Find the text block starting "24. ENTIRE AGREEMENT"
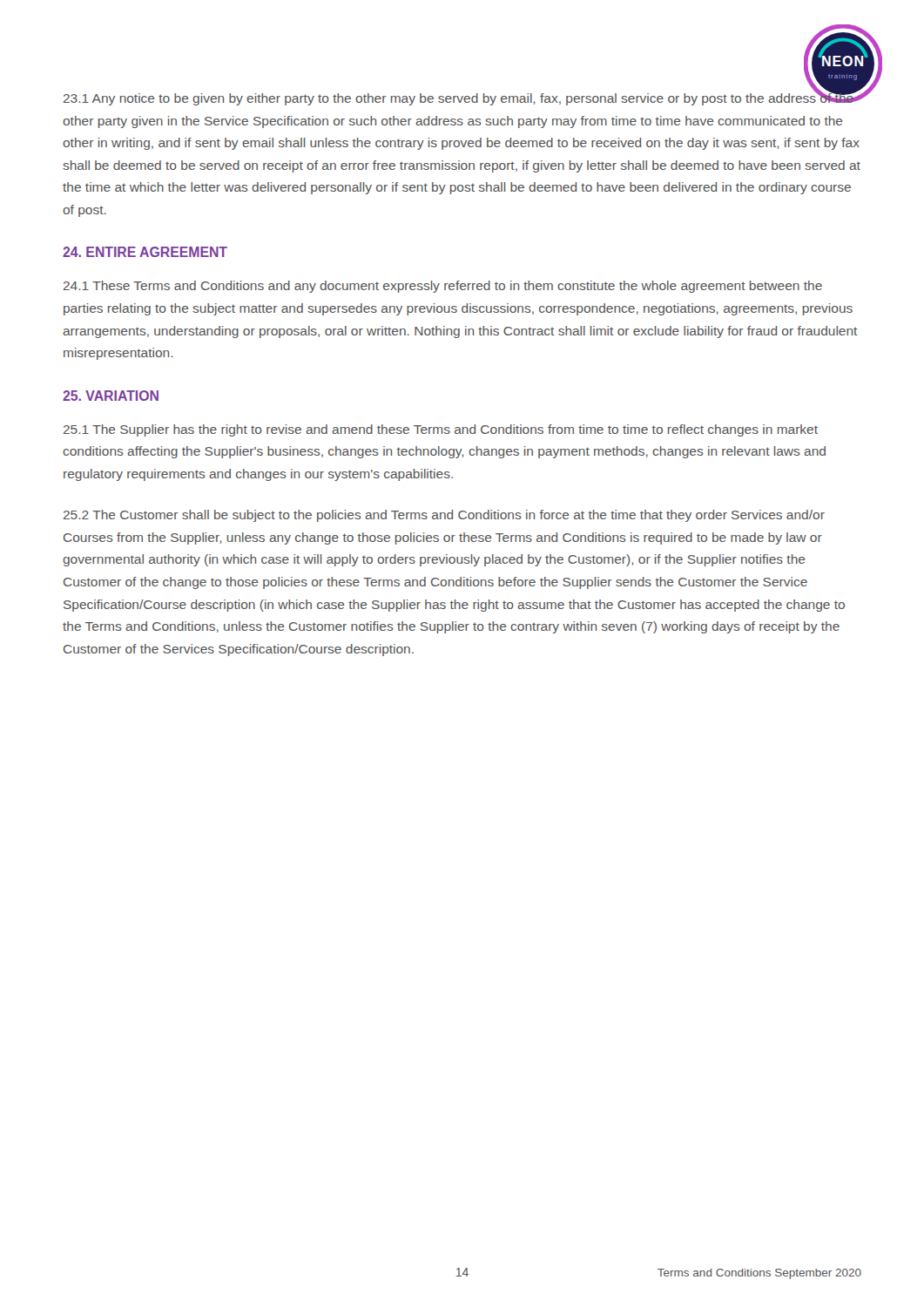924x1307 pixels. pos(145,253)
